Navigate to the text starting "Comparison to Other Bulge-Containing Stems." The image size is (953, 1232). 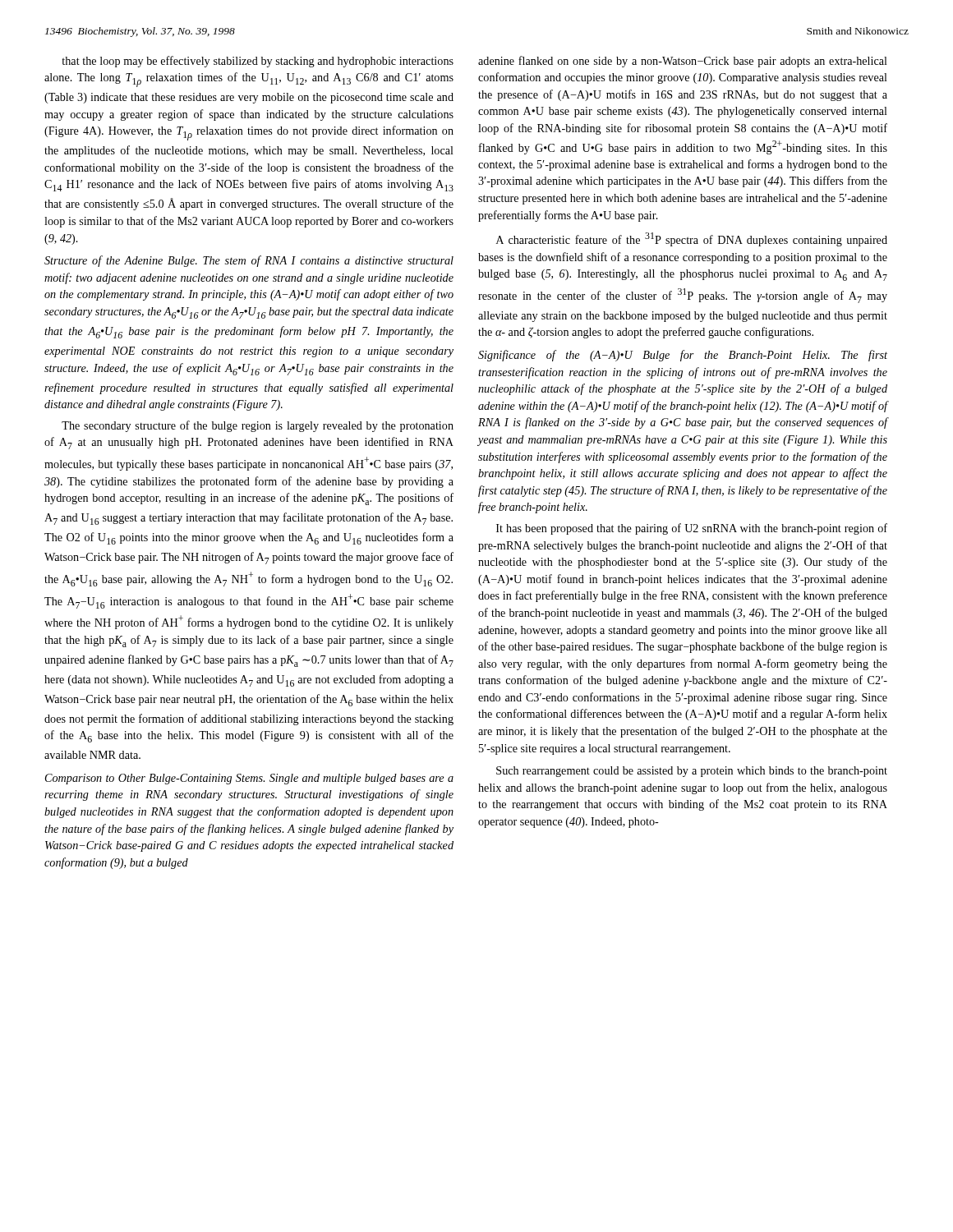pos(249,820)
